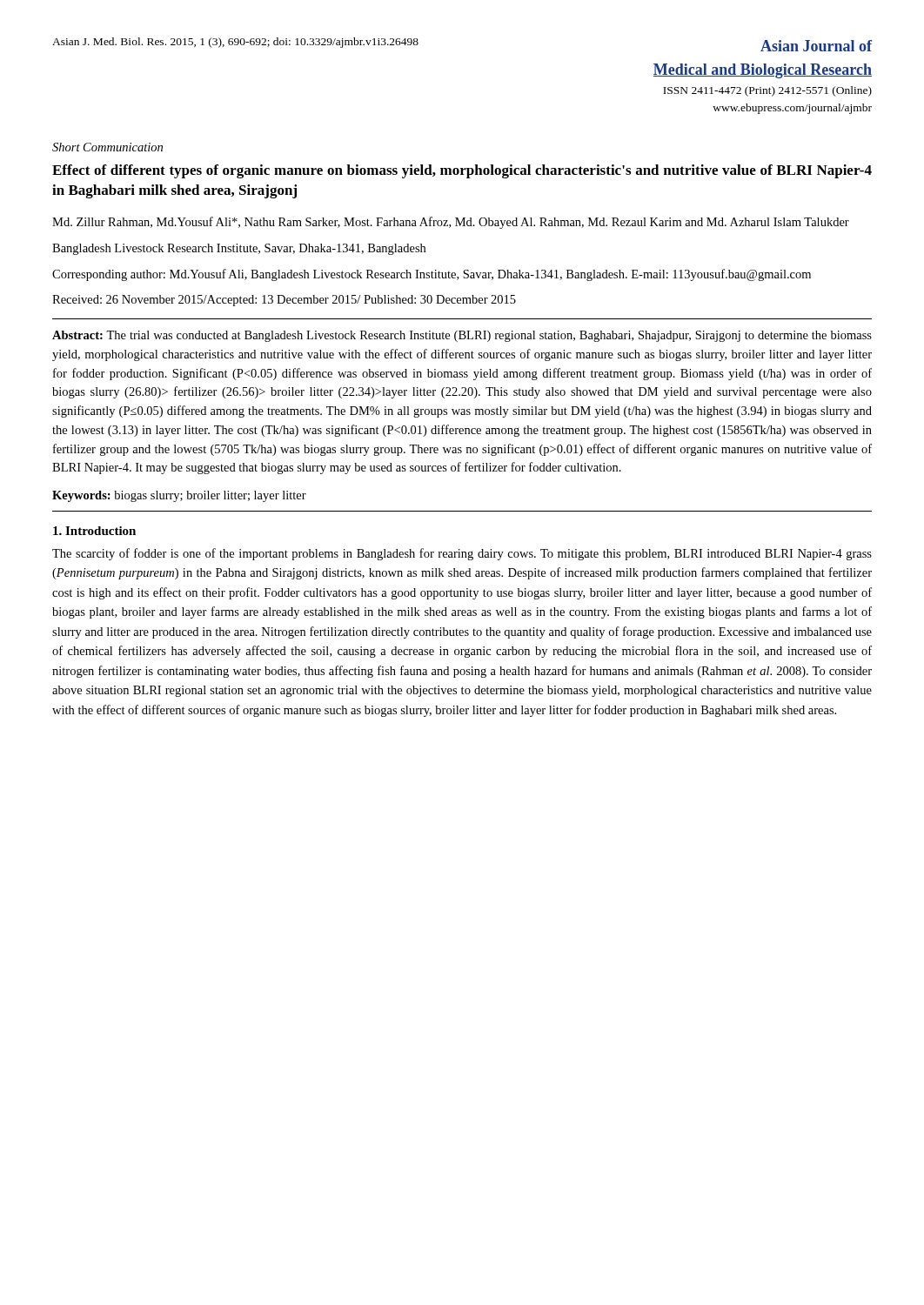Navigate to the text block starting "1. Introduction"

click(94, 531)
